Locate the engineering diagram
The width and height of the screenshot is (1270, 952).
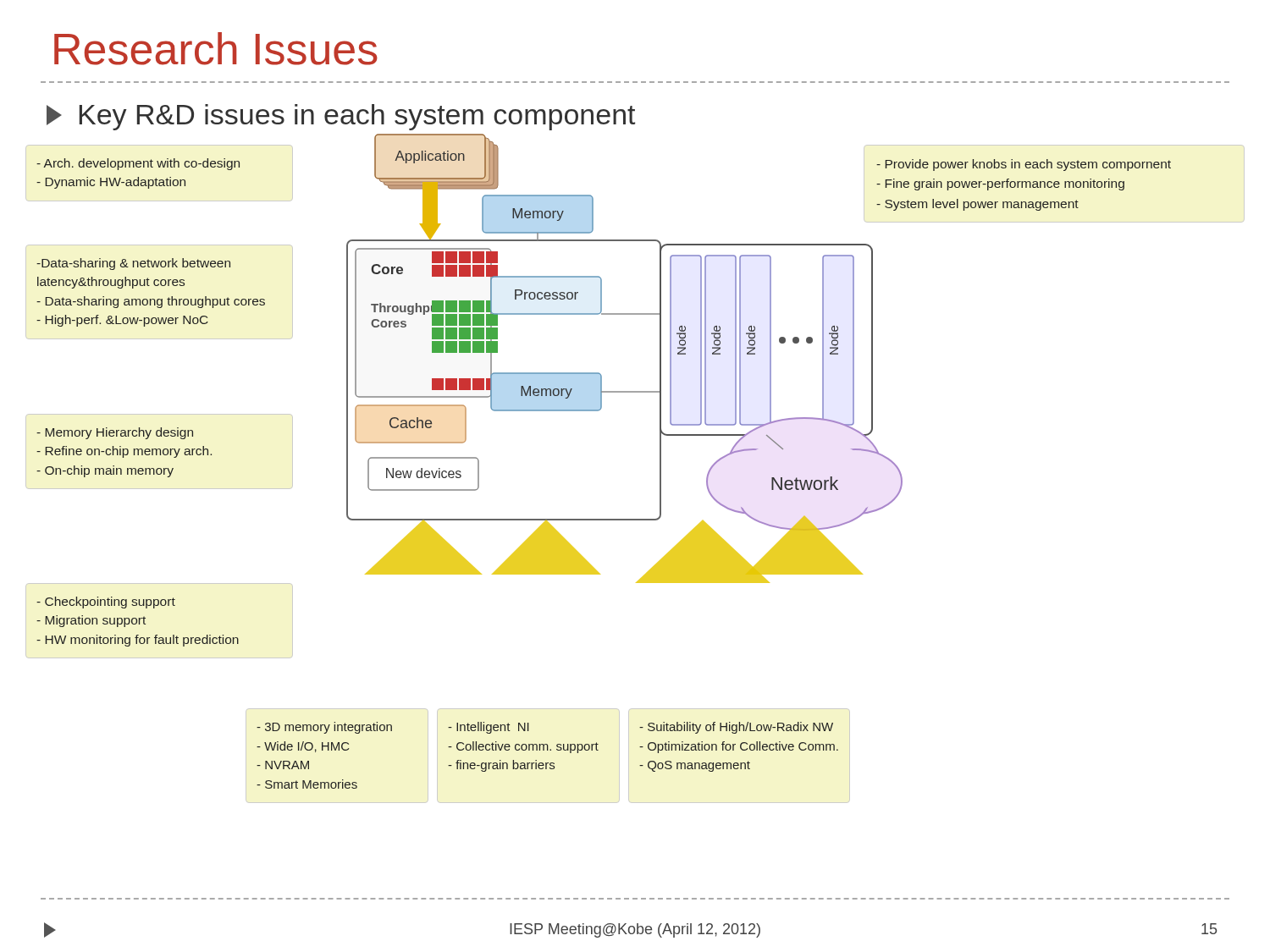coord(576,422)
